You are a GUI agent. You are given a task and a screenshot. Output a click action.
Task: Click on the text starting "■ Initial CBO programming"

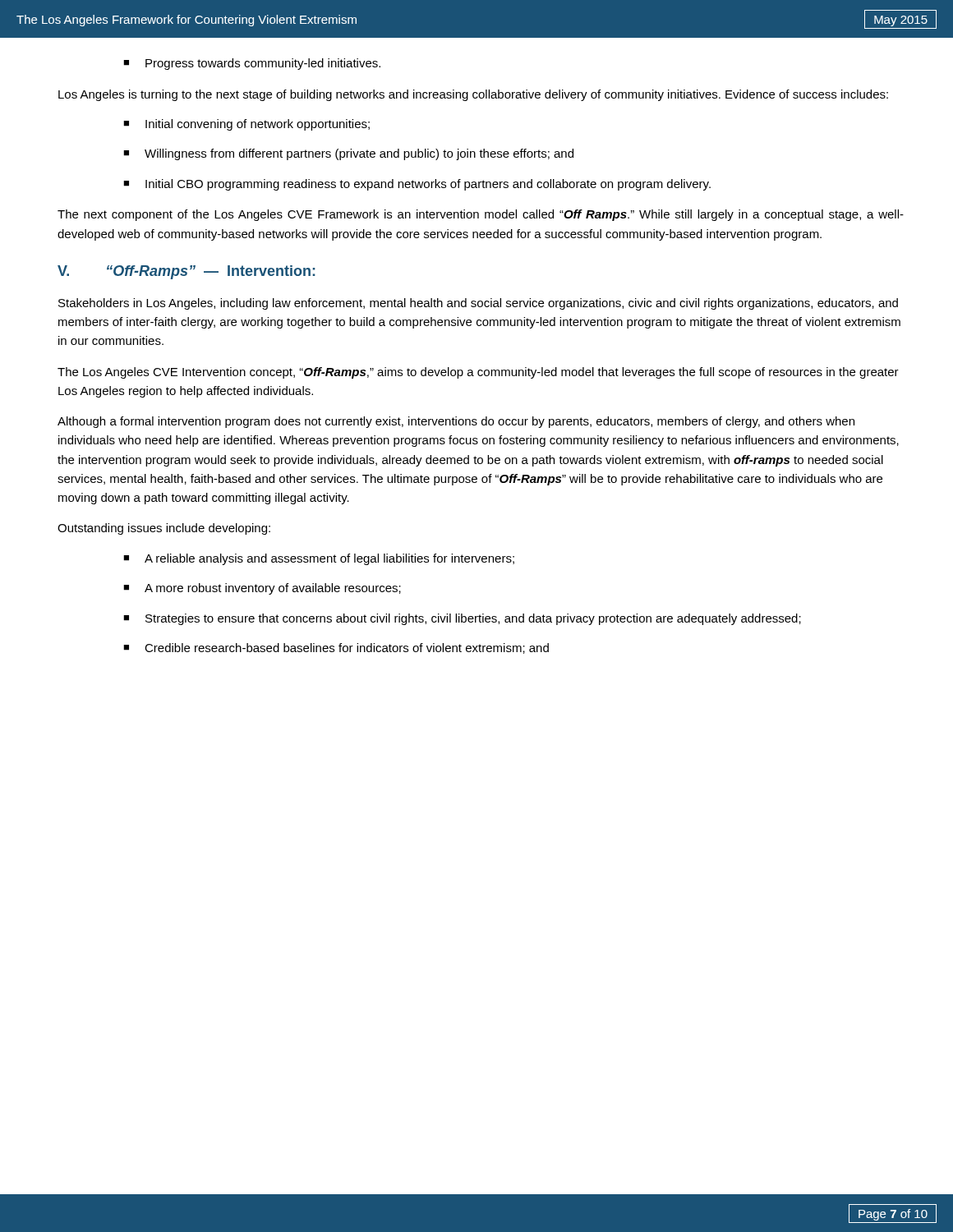(x=513, y=184)
